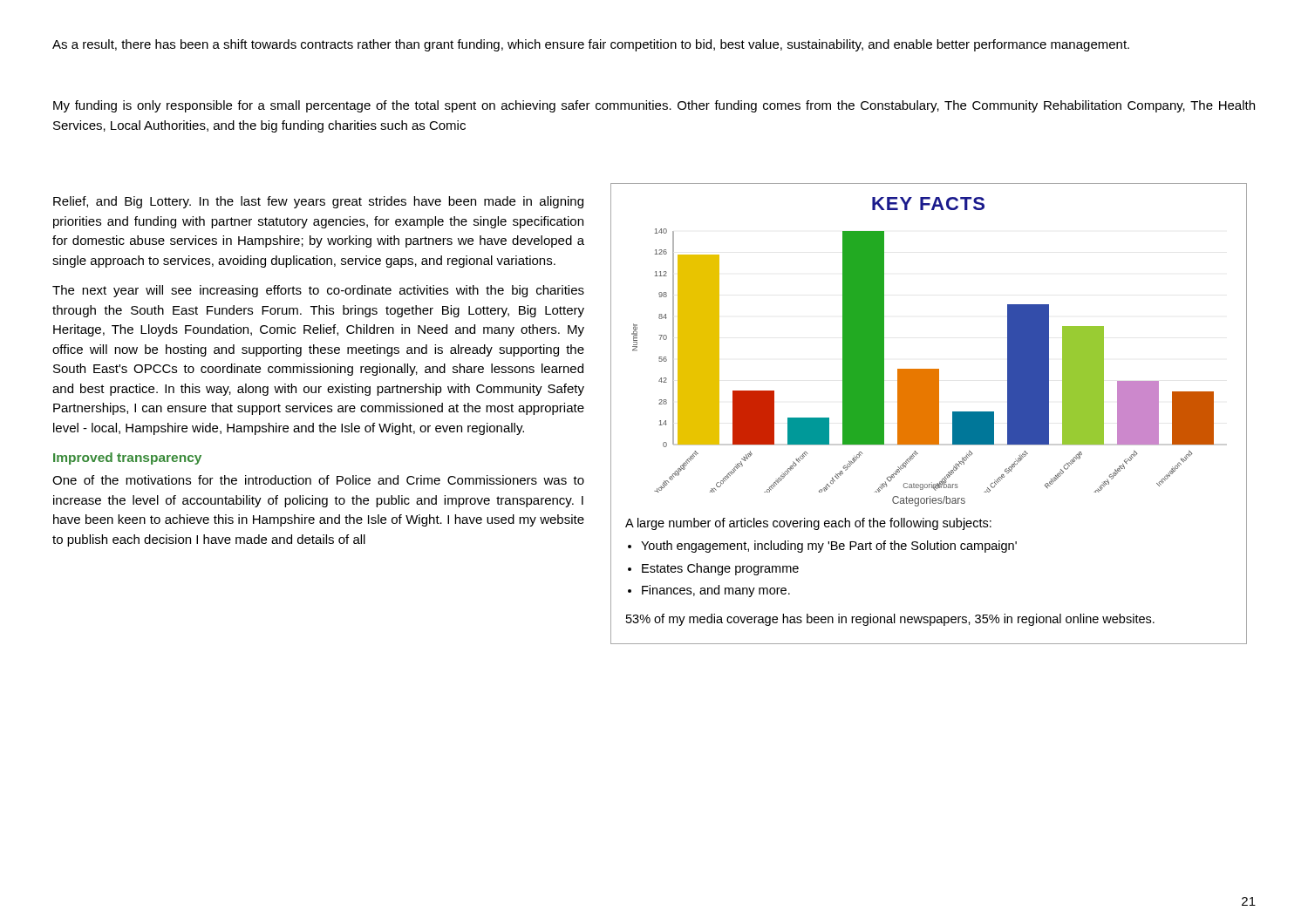Image resolution: width=1308 pixels, height=924 pixels.
Task: Navigate to the block starting "One of the motivations for the"
Action: (x=318, y=509)
